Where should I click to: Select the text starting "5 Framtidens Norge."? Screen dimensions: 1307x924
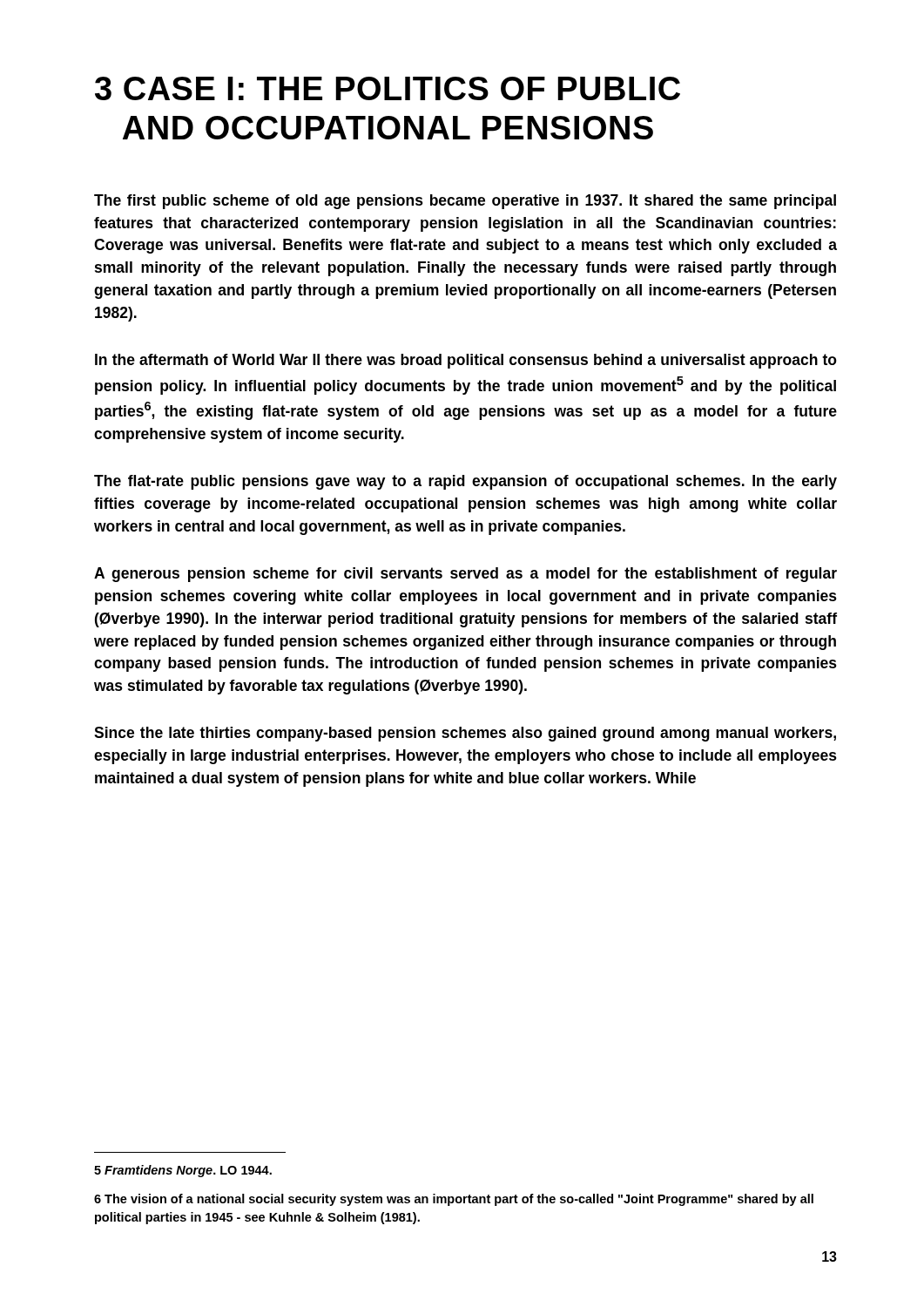tap(183, 1170)
